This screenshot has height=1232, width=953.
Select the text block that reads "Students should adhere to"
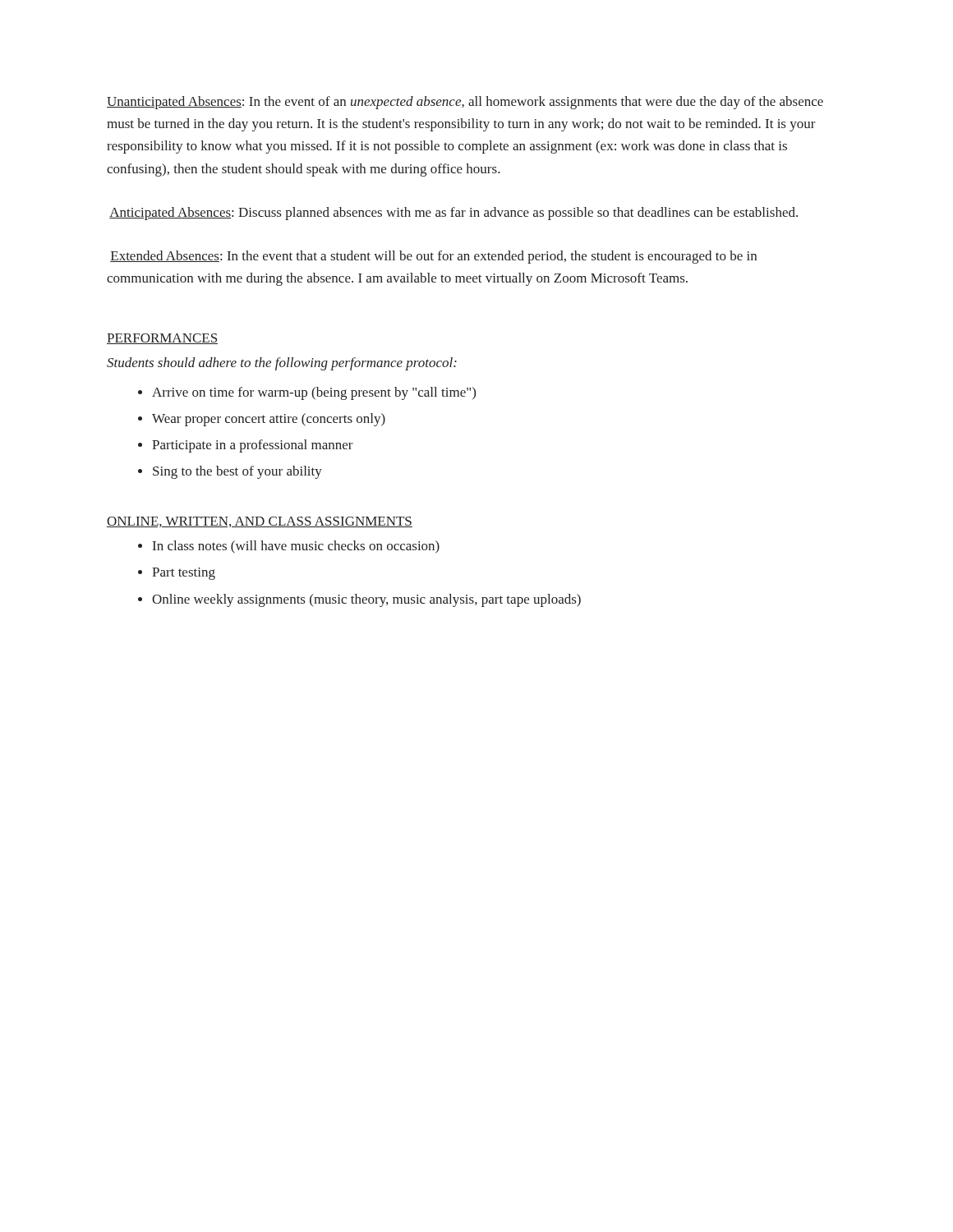pos(282,363)
